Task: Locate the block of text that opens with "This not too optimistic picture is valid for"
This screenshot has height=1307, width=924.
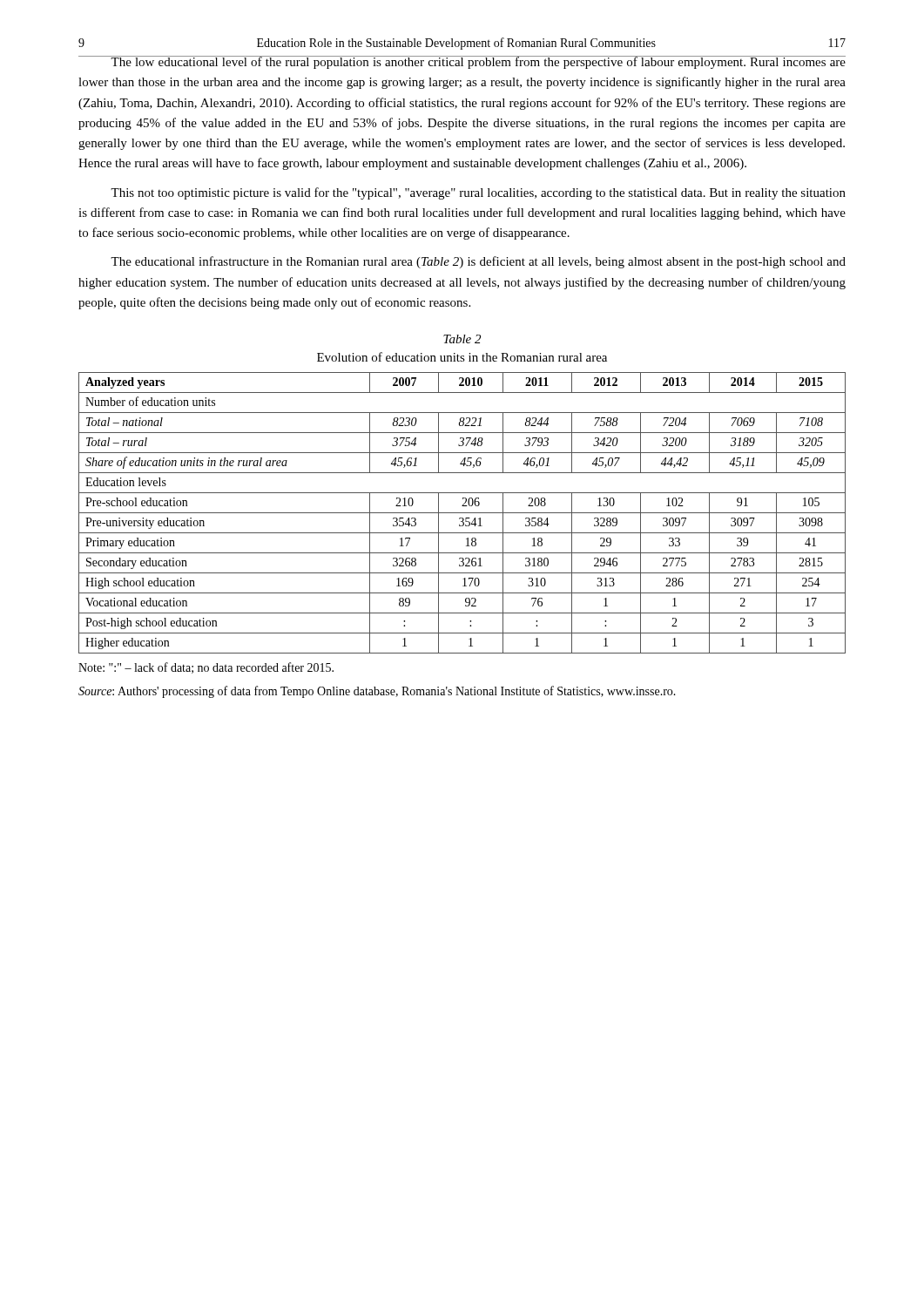Action: pyautogui.click(x=462, y=213)
